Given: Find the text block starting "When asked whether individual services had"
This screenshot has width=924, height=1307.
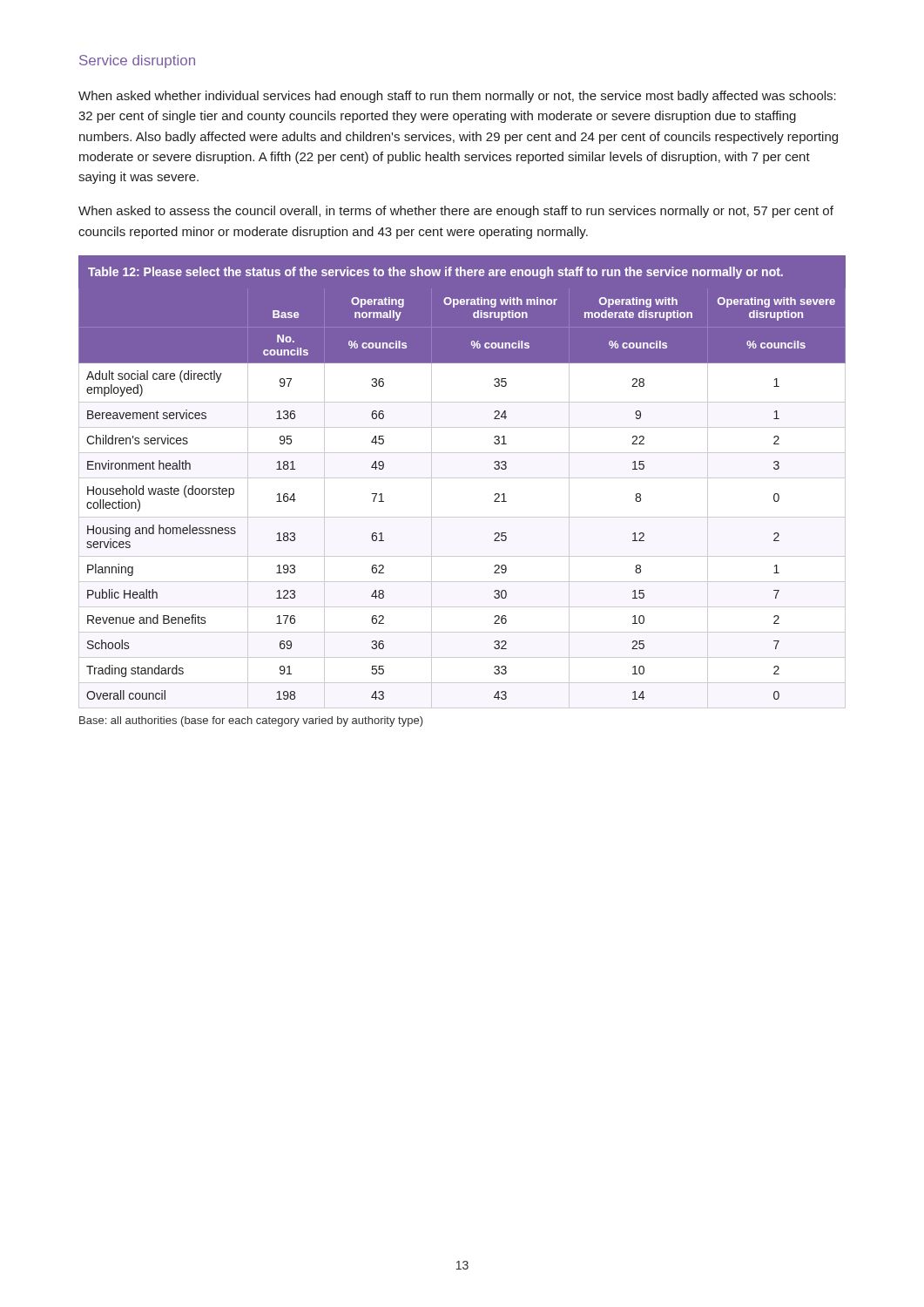Looking at the screenshot, I should 459,136.
